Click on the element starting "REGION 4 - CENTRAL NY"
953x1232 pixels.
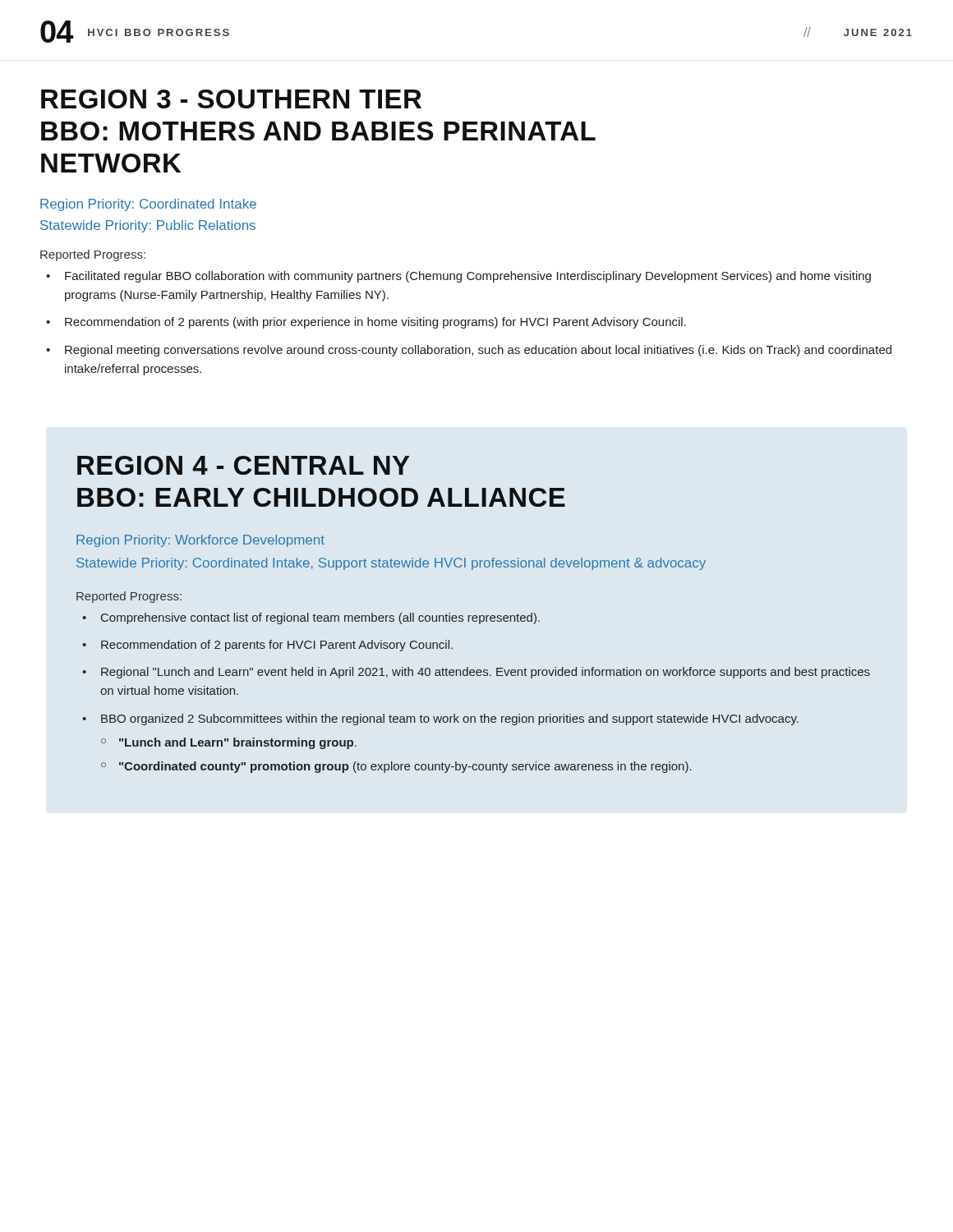(x=321, y=481)
